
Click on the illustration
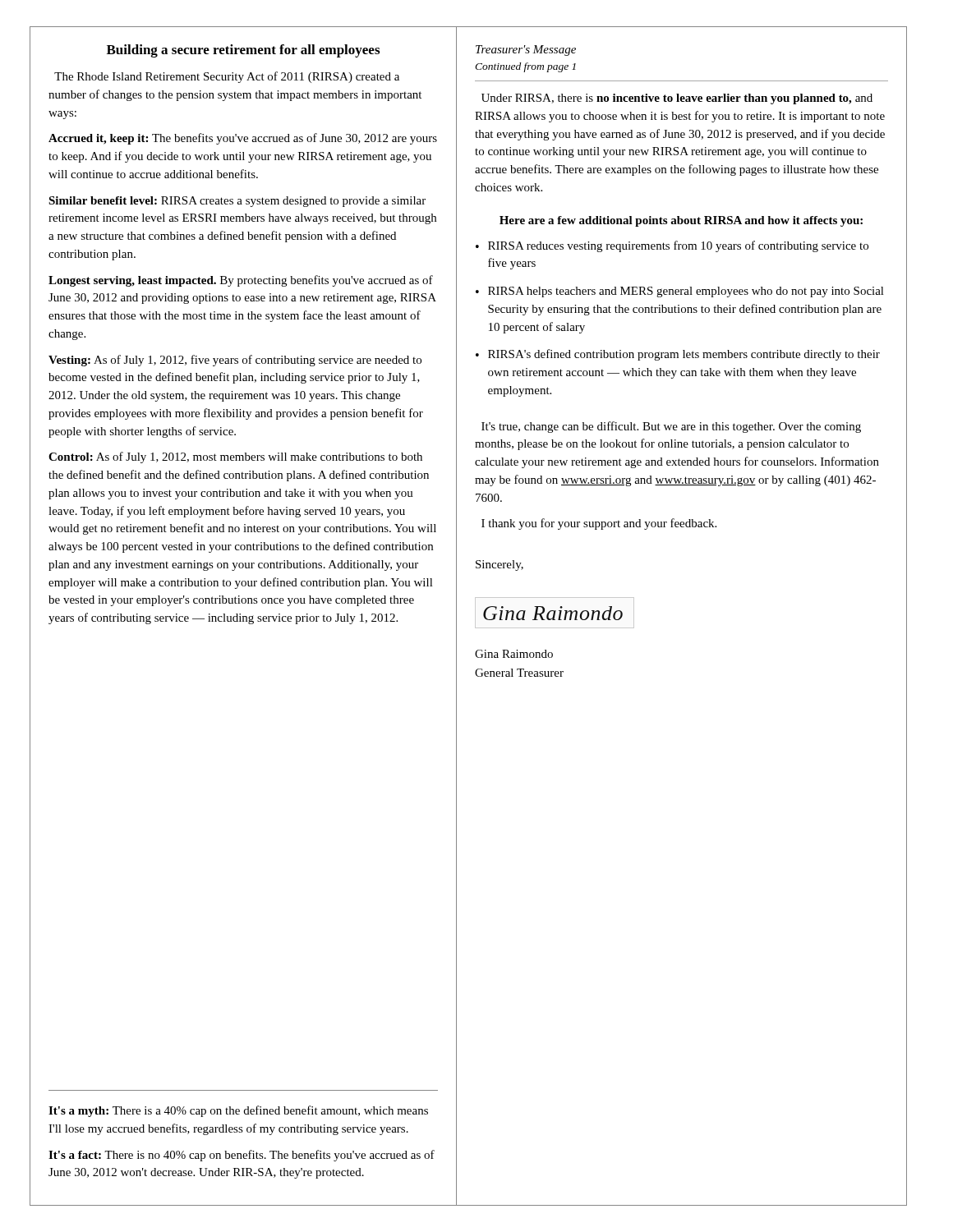pos(681,613)
